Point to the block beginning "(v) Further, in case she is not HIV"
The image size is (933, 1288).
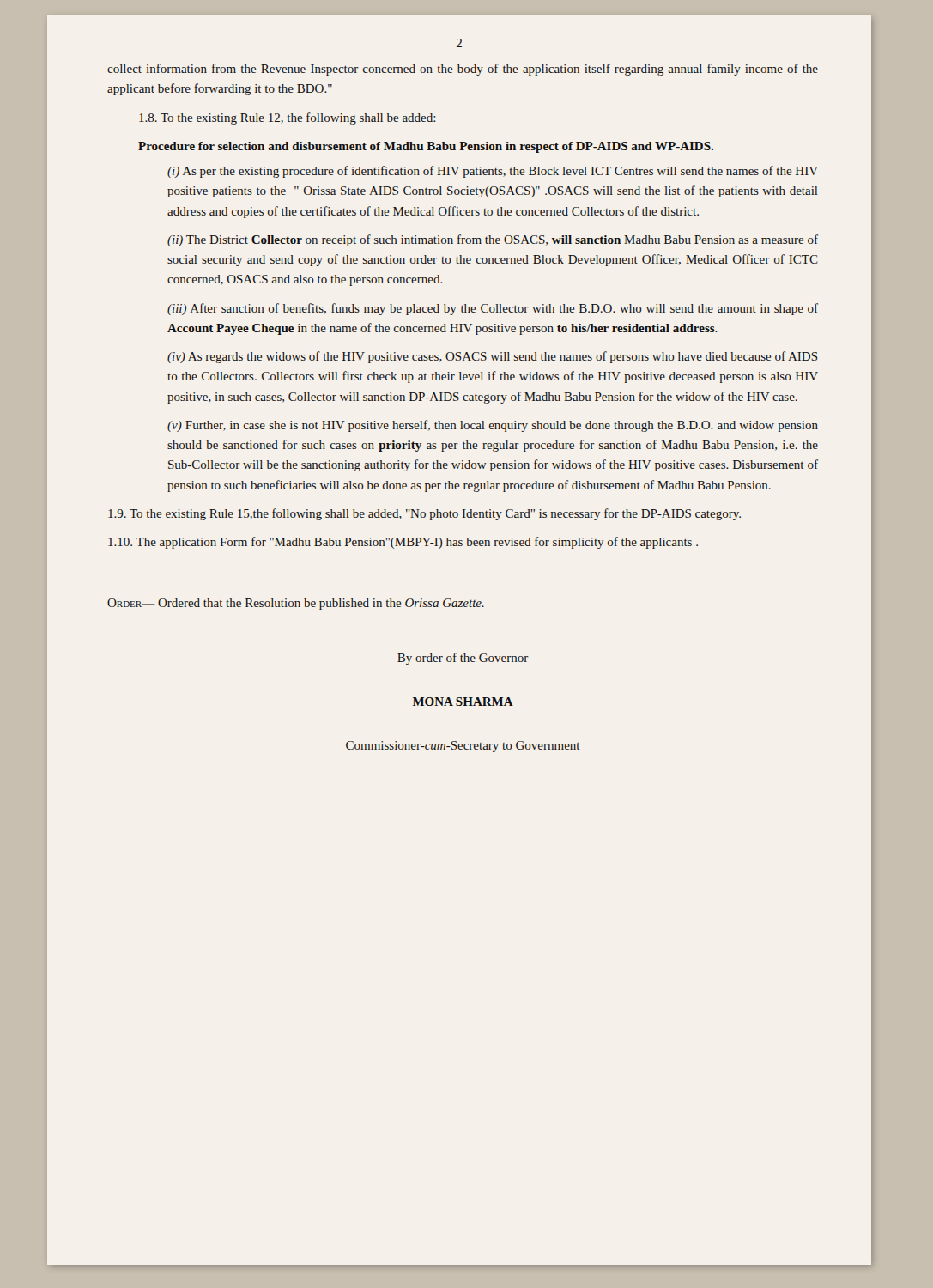click(x=493, y=455)
